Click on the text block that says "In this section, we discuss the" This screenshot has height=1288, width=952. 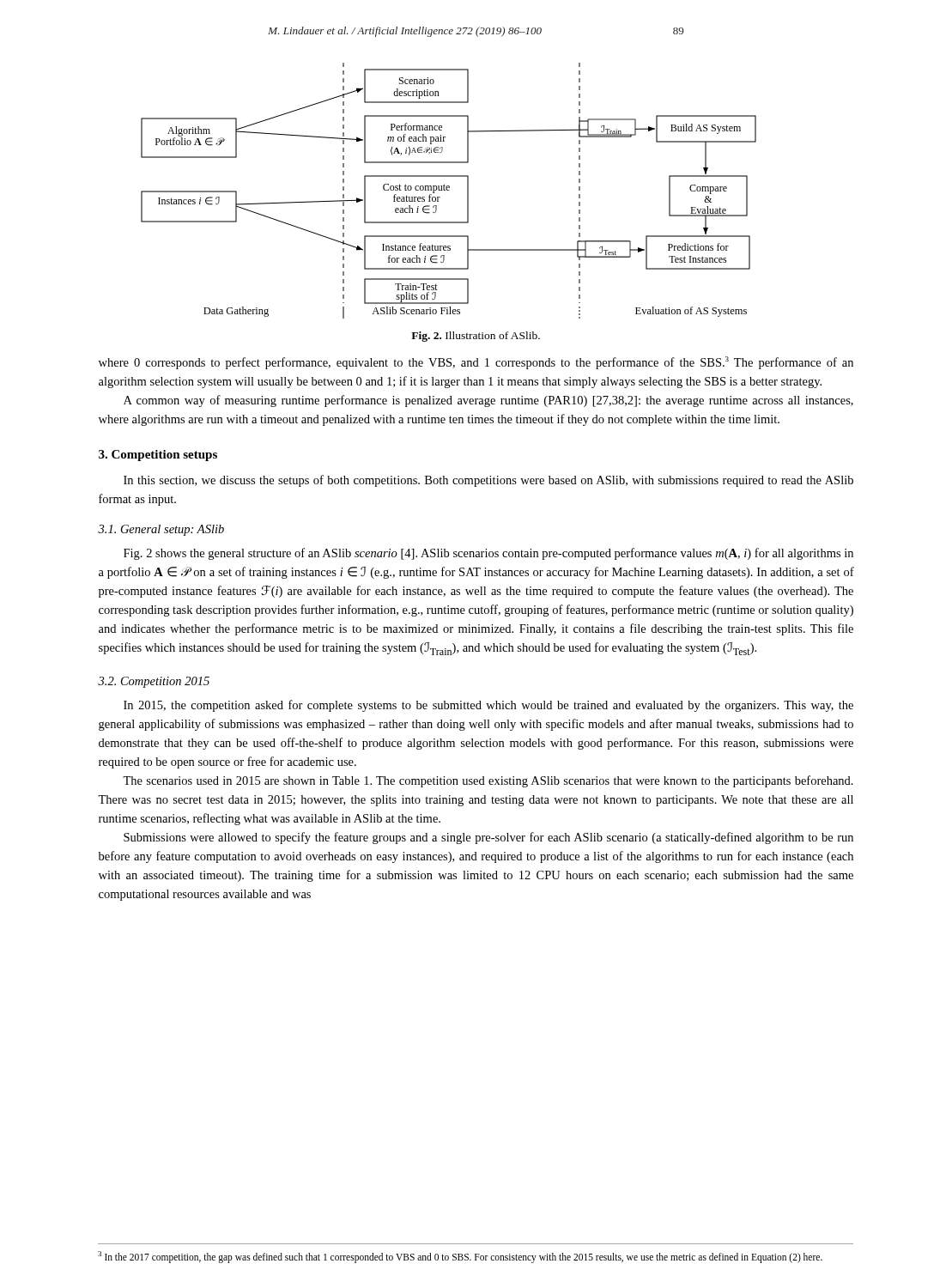coord(476,490)
